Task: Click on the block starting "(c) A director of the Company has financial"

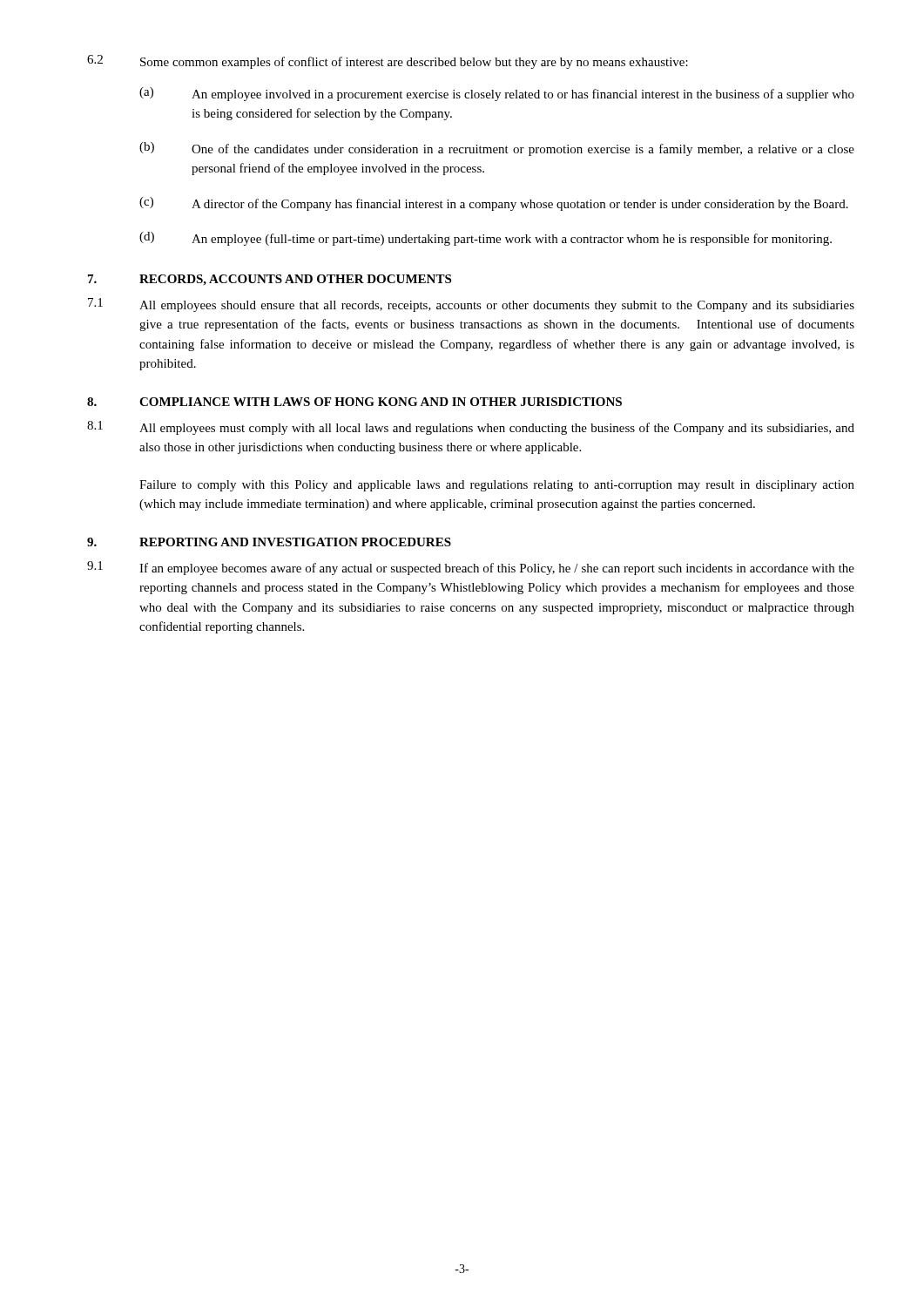Action: (497, 204)
